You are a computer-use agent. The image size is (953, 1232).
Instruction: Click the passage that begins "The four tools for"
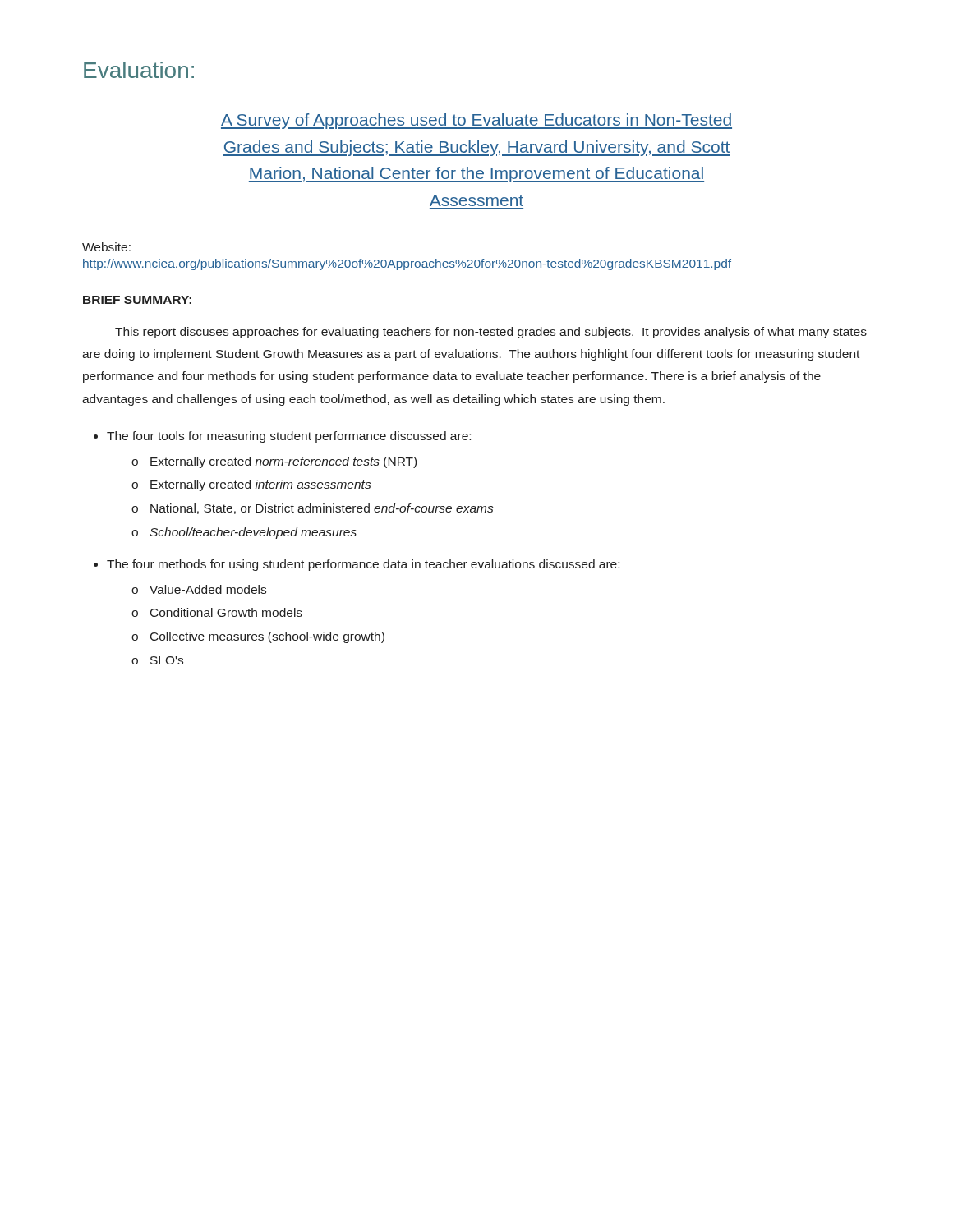tap(289, 437)
